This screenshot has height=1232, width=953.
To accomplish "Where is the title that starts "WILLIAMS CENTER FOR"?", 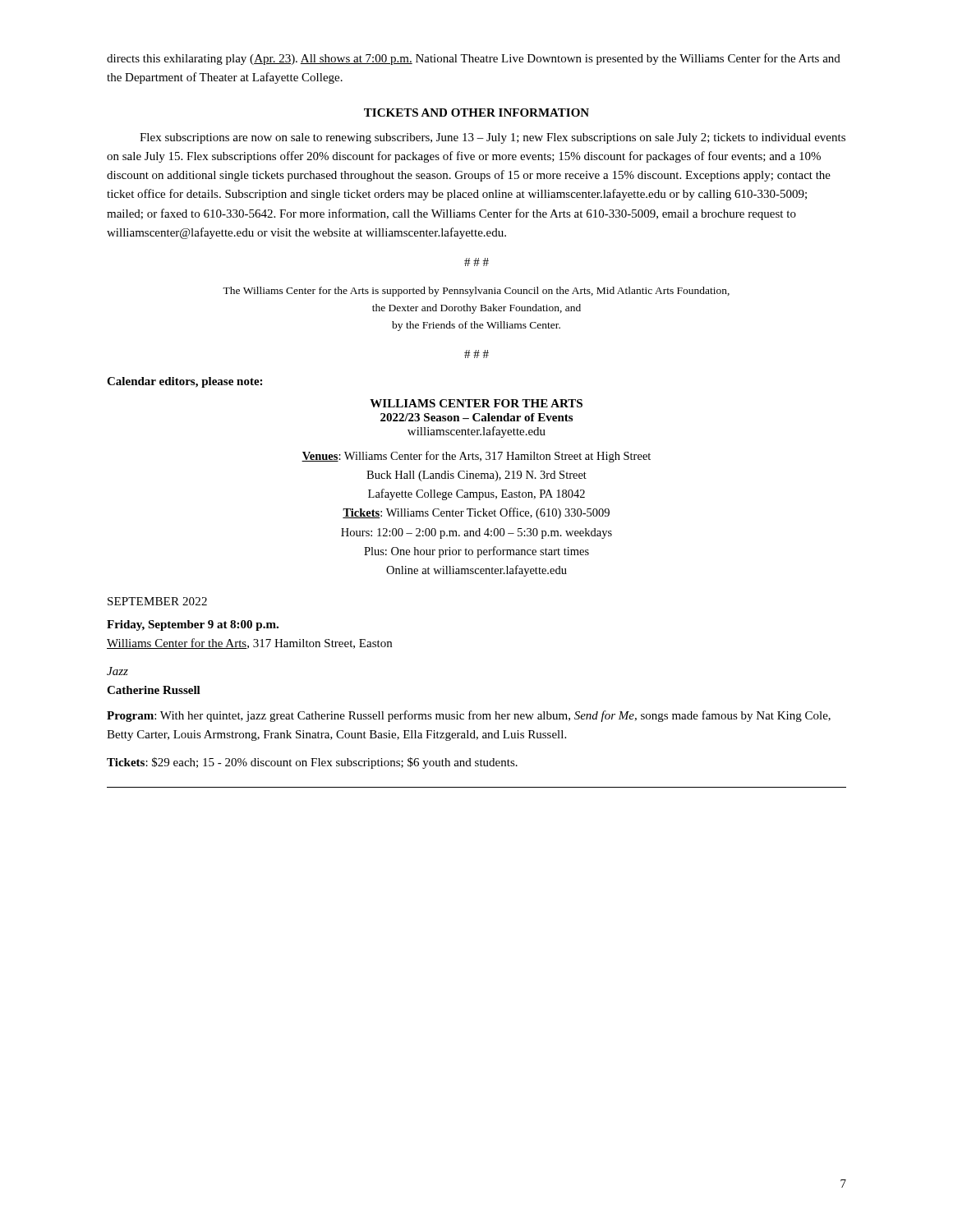I will coord(476,417).
